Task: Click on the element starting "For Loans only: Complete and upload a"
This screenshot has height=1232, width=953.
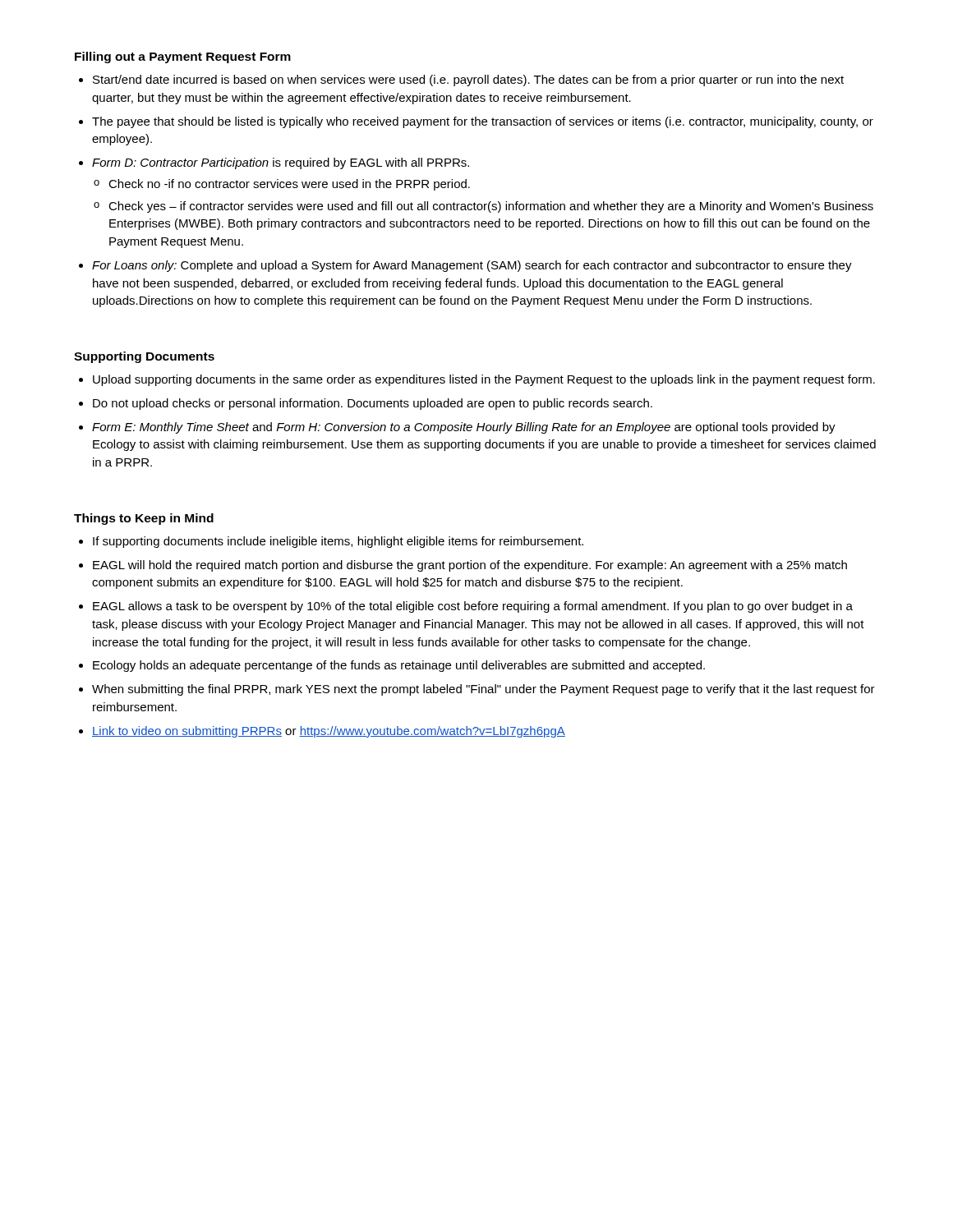Action: [472, 283]
